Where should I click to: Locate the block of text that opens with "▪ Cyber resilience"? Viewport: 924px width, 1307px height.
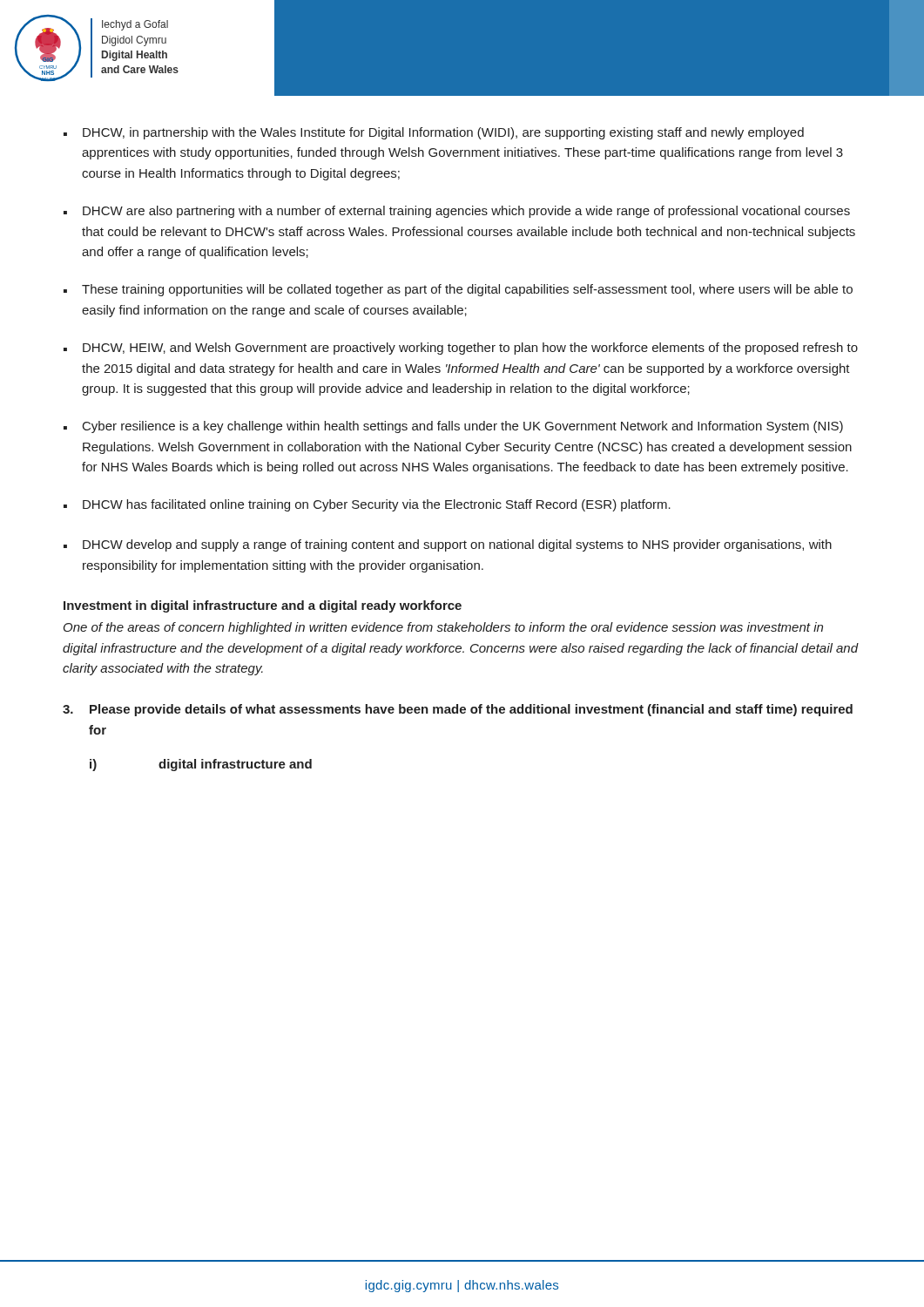coord(462,446)
